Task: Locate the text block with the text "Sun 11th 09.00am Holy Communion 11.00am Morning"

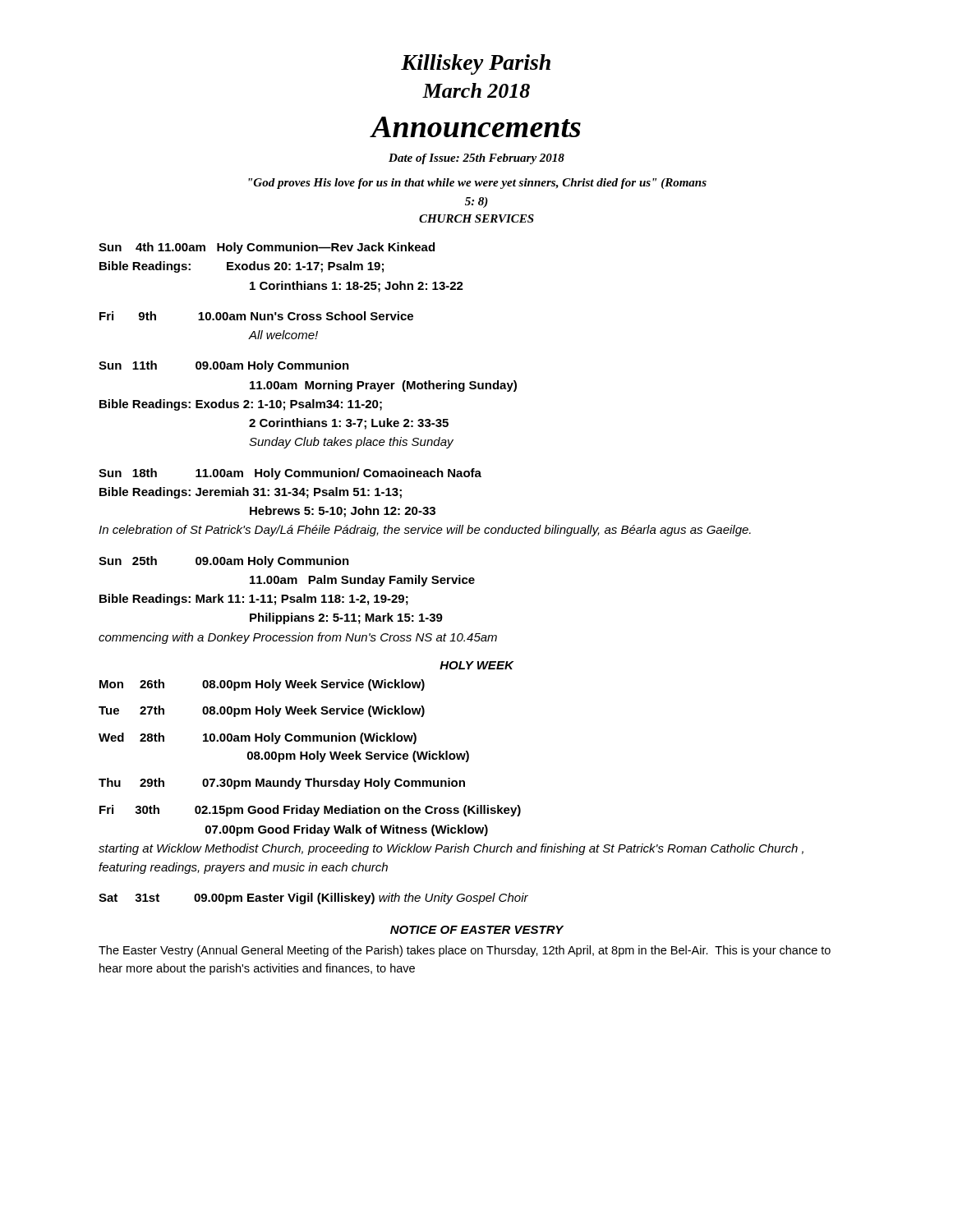Action: point(224,366)
